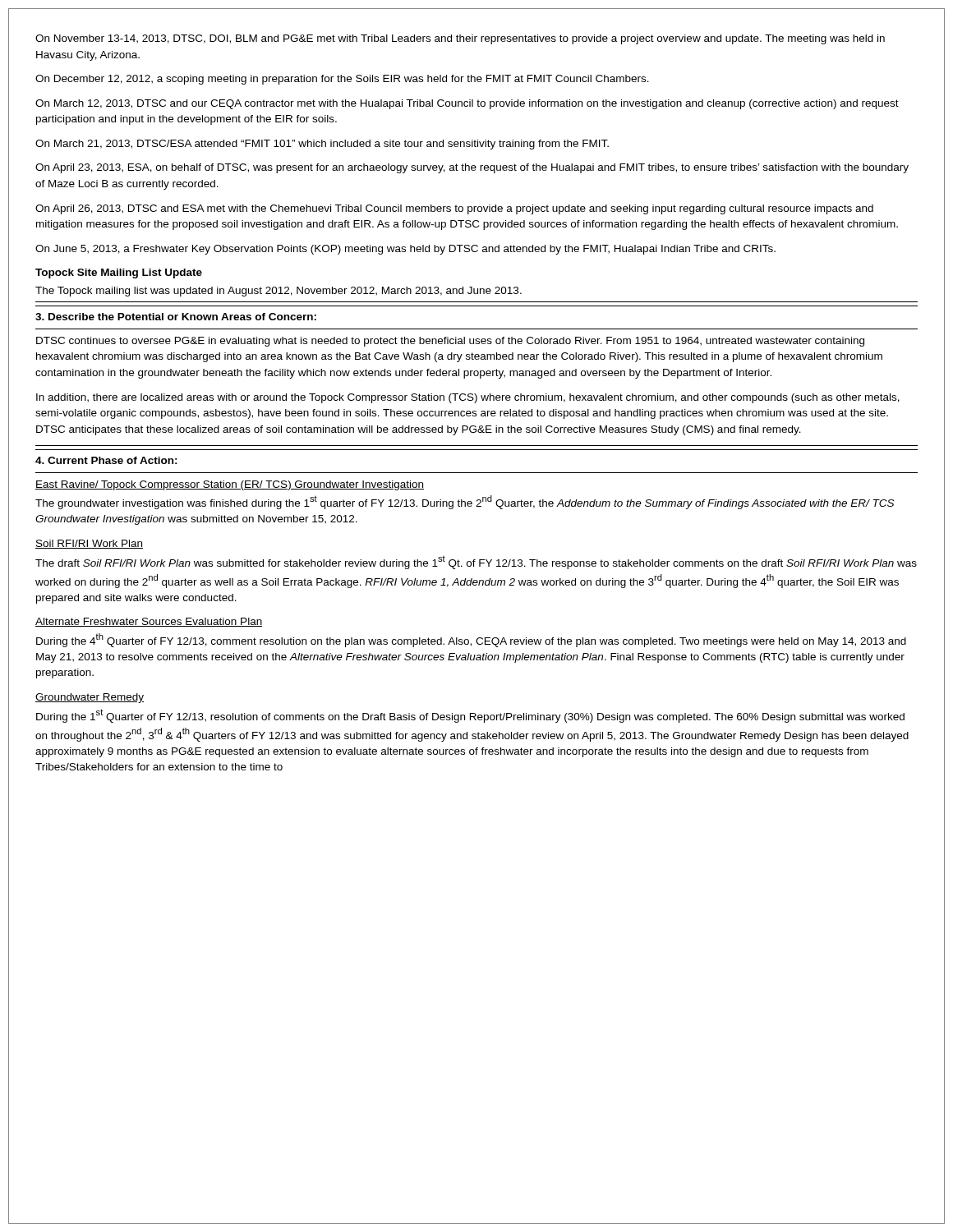Locate the text block containing "On June 5, 2013, a Freshwater"
This screenshot has height=1232, width=953.
point(476,248)
